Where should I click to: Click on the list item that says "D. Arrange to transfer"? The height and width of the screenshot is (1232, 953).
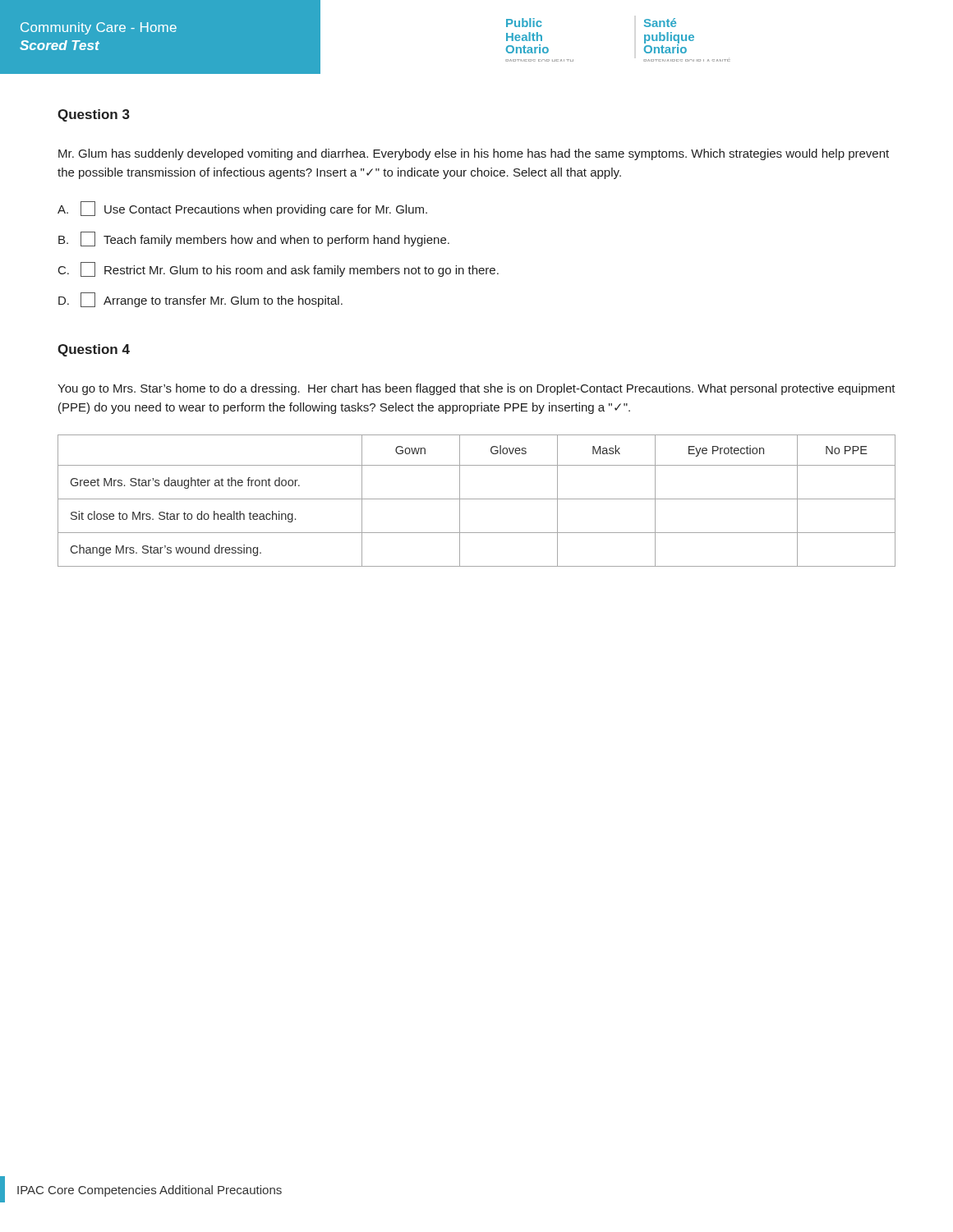[x=200, y=300]
